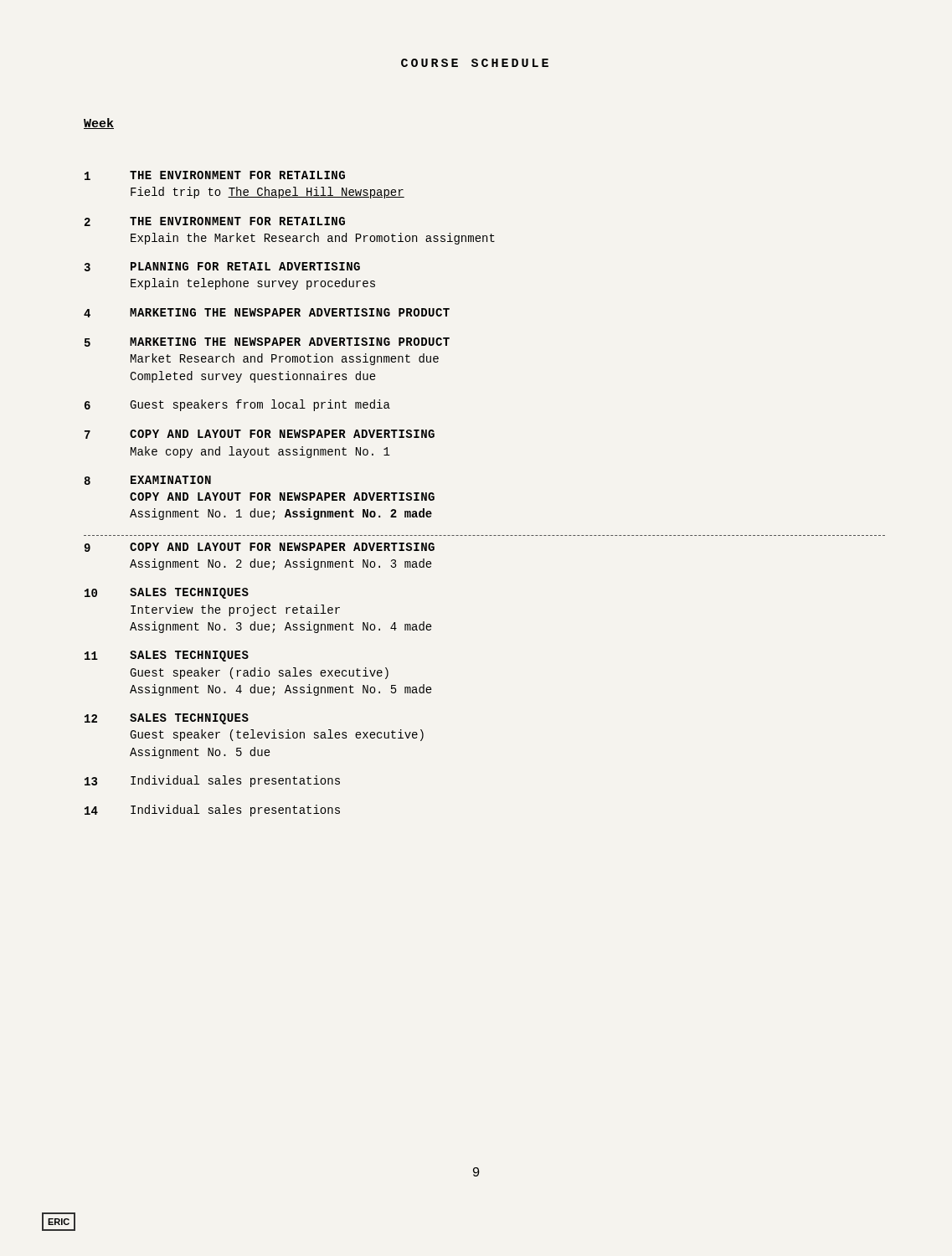Navigate to the passage starting "10 SALES TECHNIQUES Interview the project retailer"

click(x=167, y=593)
